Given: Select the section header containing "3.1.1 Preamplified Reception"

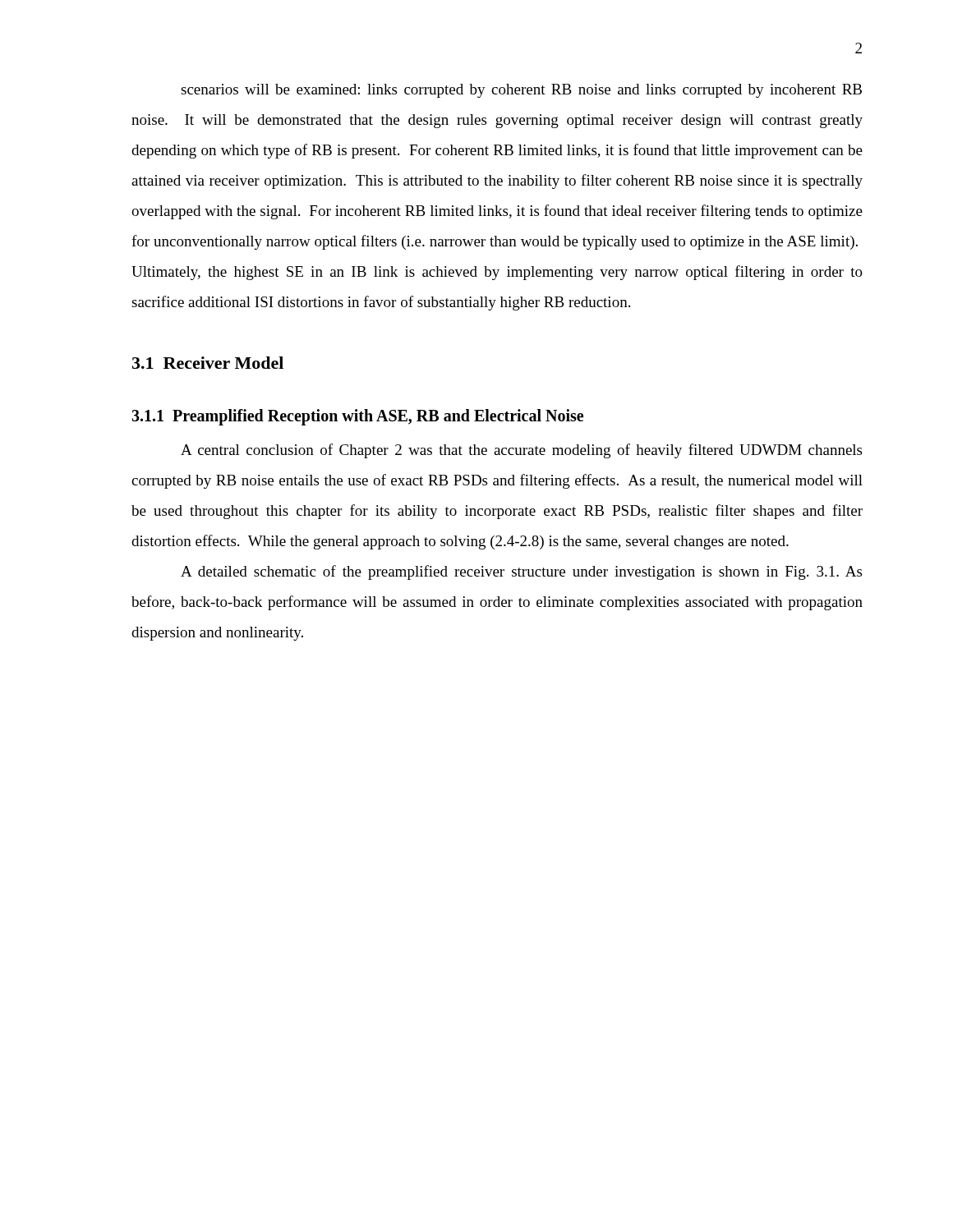Looking at the screenshot, I should (358, 416).
